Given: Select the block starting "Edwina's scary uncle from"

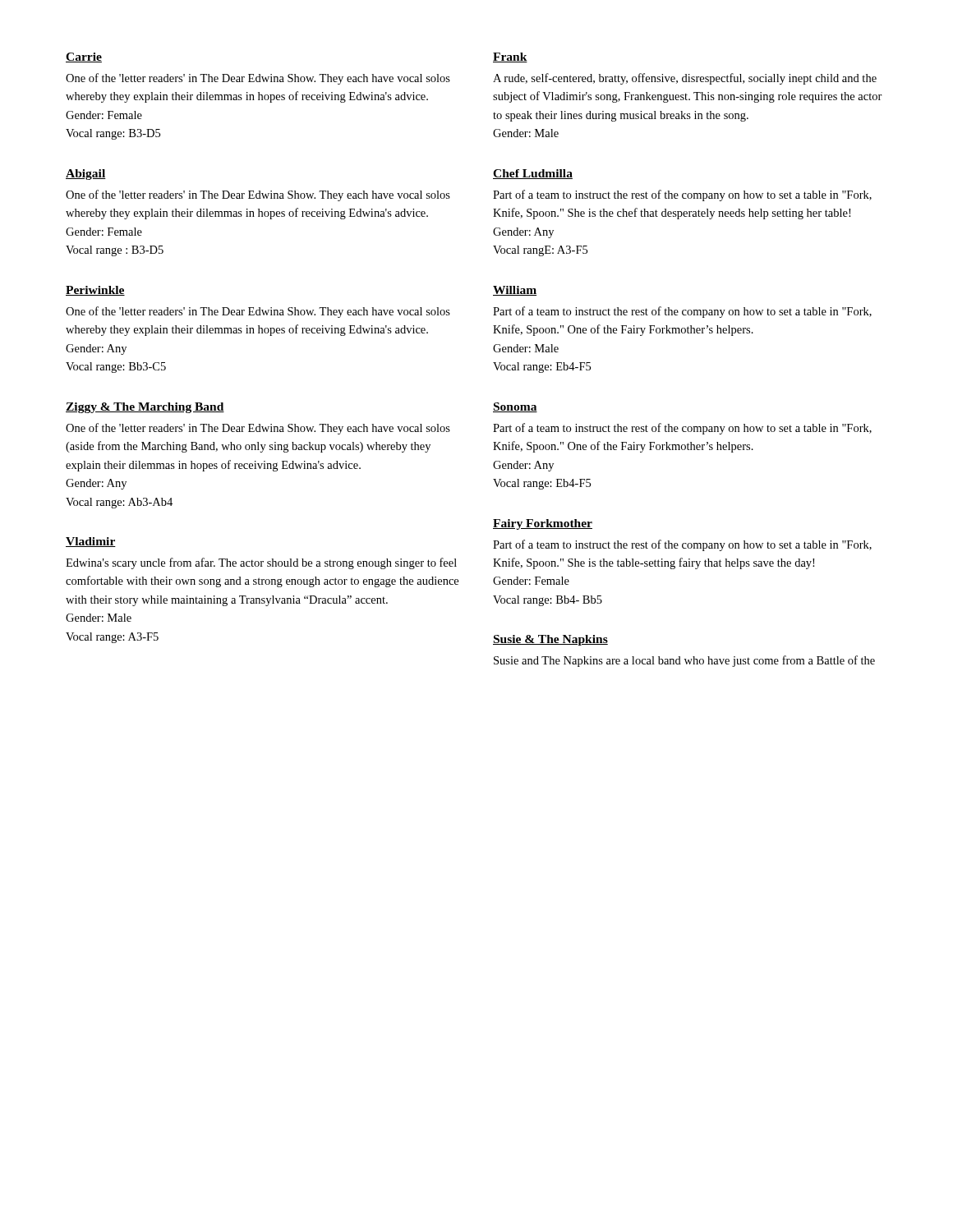Looking at the screenshot, I should (262, 599).
